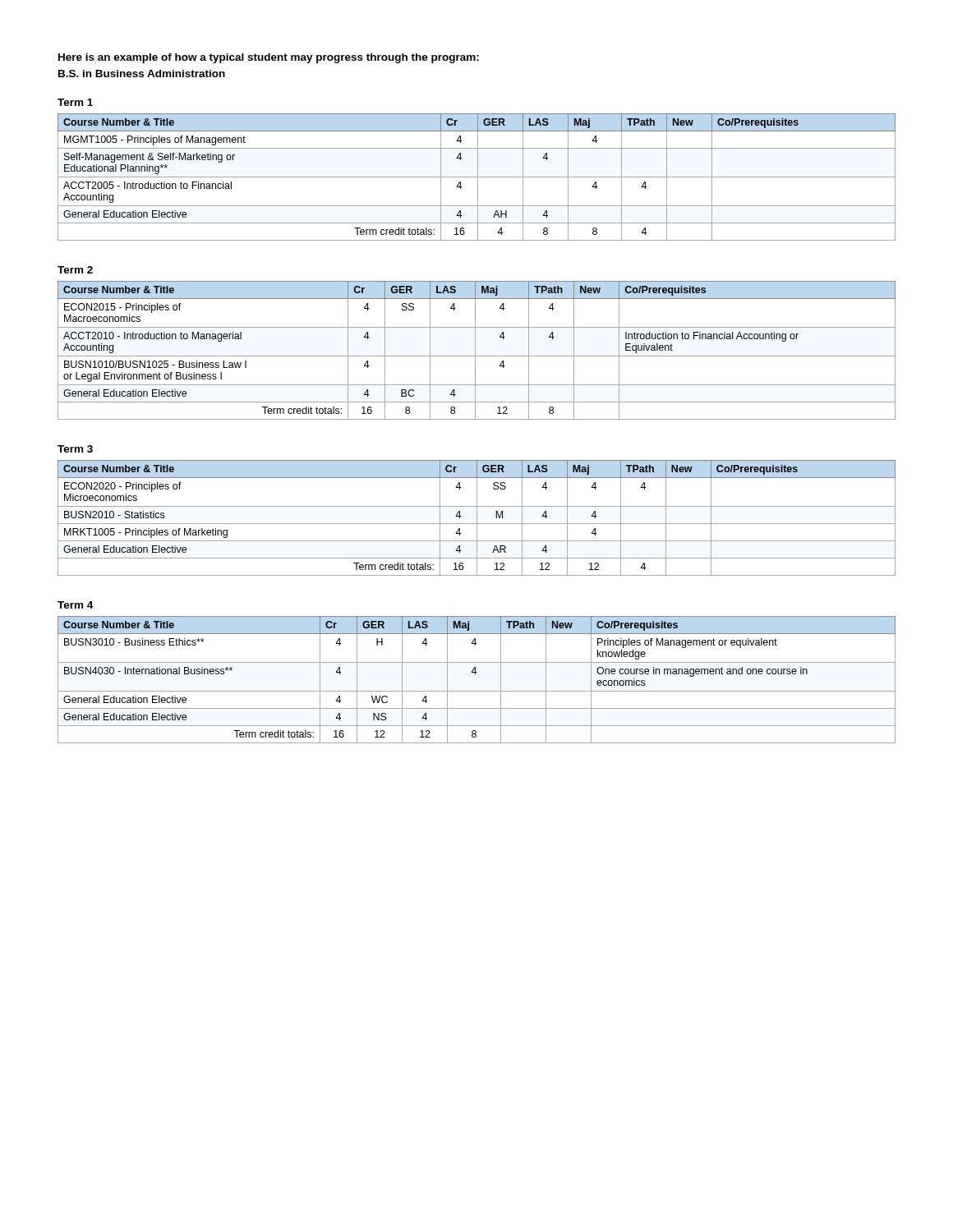Locate the passage starting "Term 1"

coord(75,102)
